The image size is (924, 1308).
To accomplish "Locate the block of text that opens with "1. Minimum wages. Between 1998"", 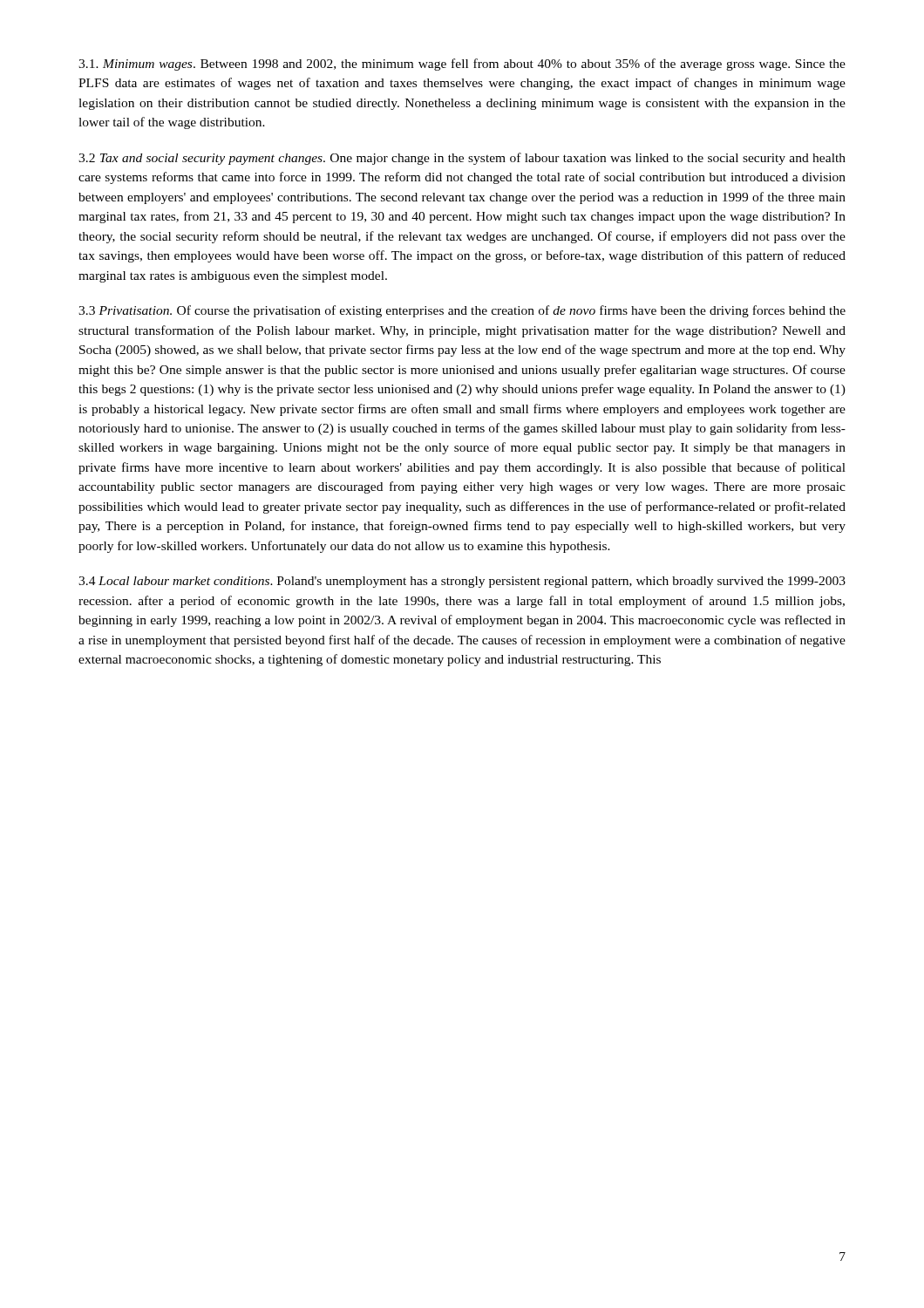I will pos(462,93).
